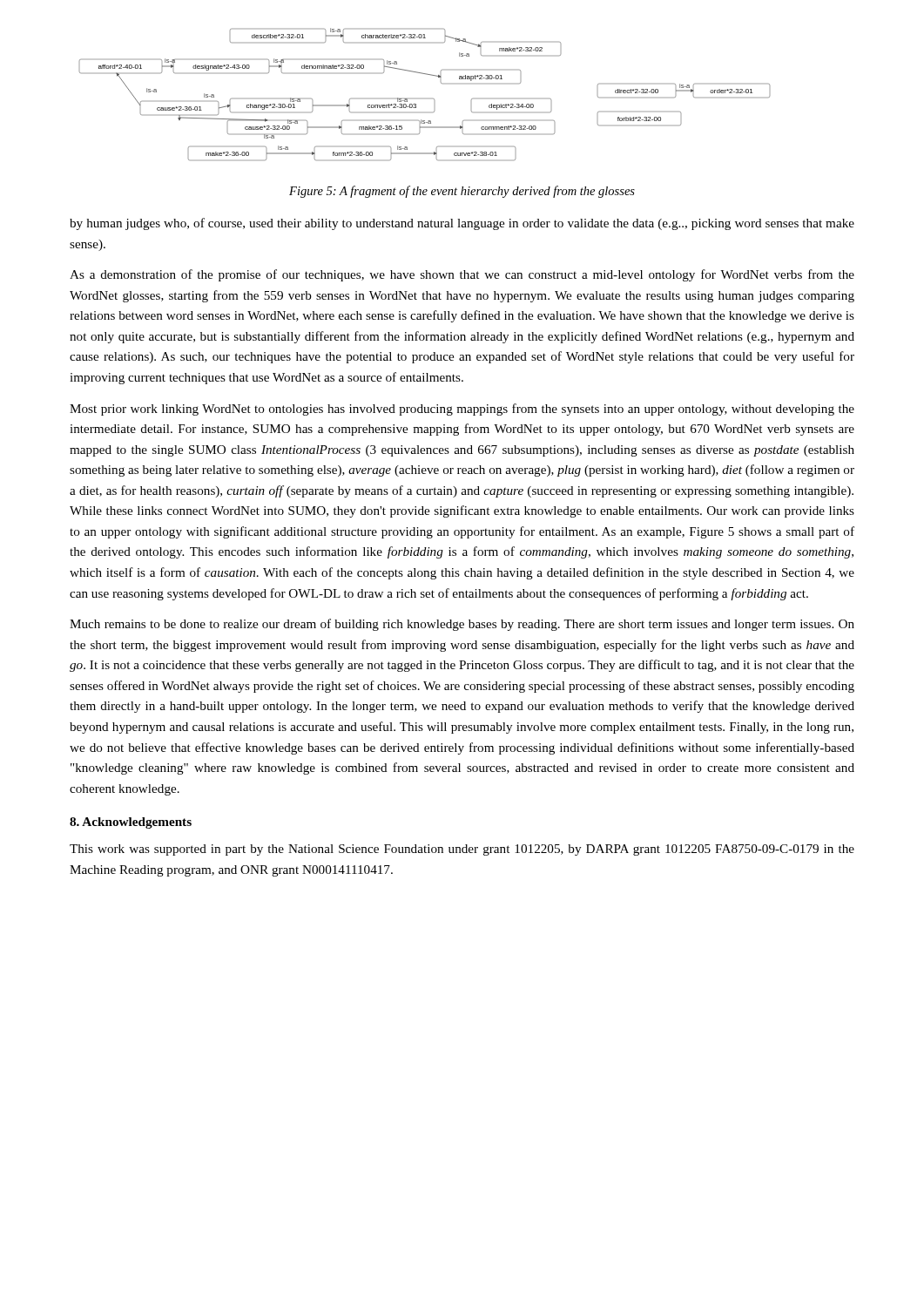Point to the caption beginning "Figure 5: A fragment"
This screenshot has height=1307, width=924.
(x=462, y=191)
